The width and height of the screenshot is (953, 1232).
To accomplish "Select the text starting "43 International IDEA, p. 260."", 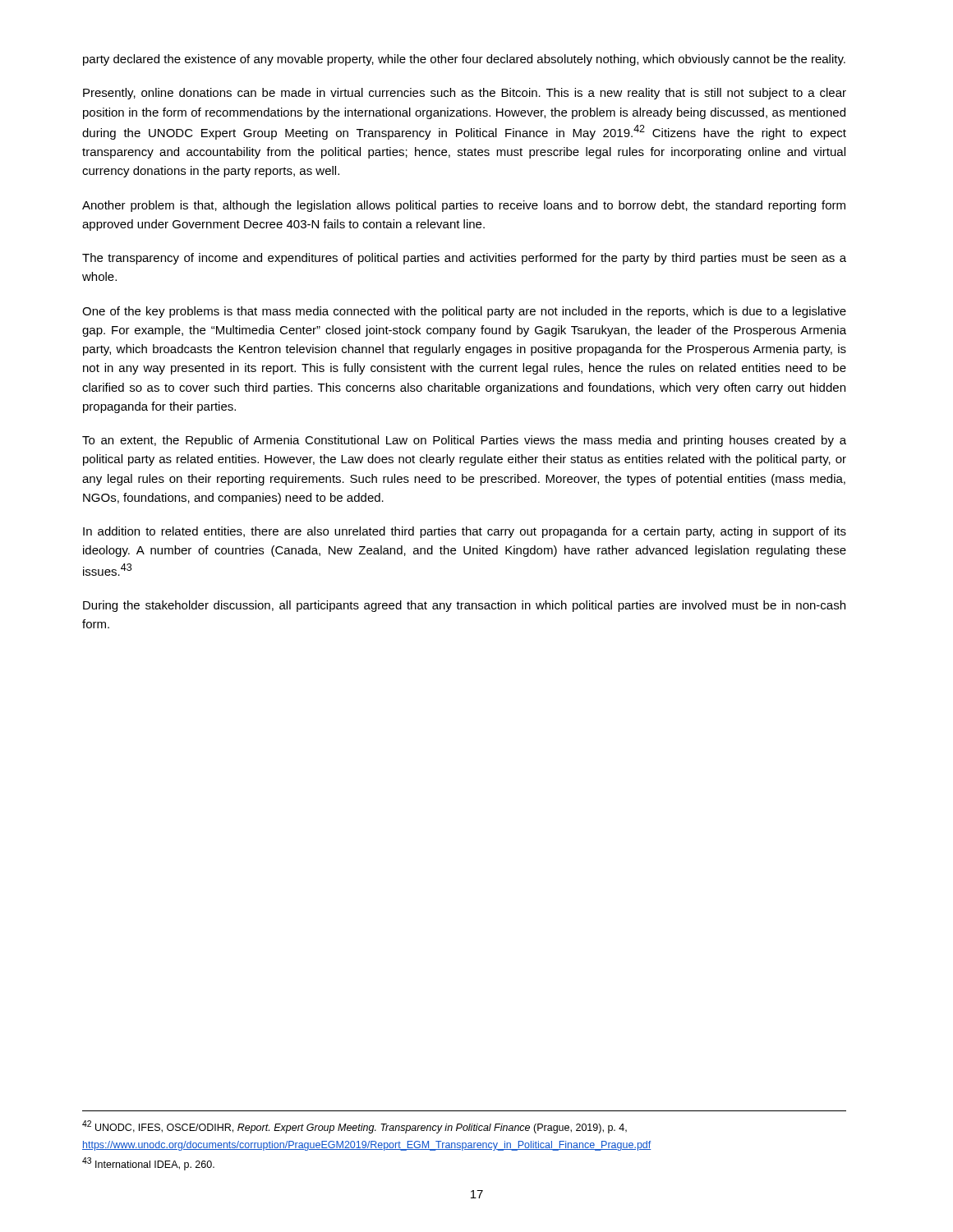I will click(149, 1164).
